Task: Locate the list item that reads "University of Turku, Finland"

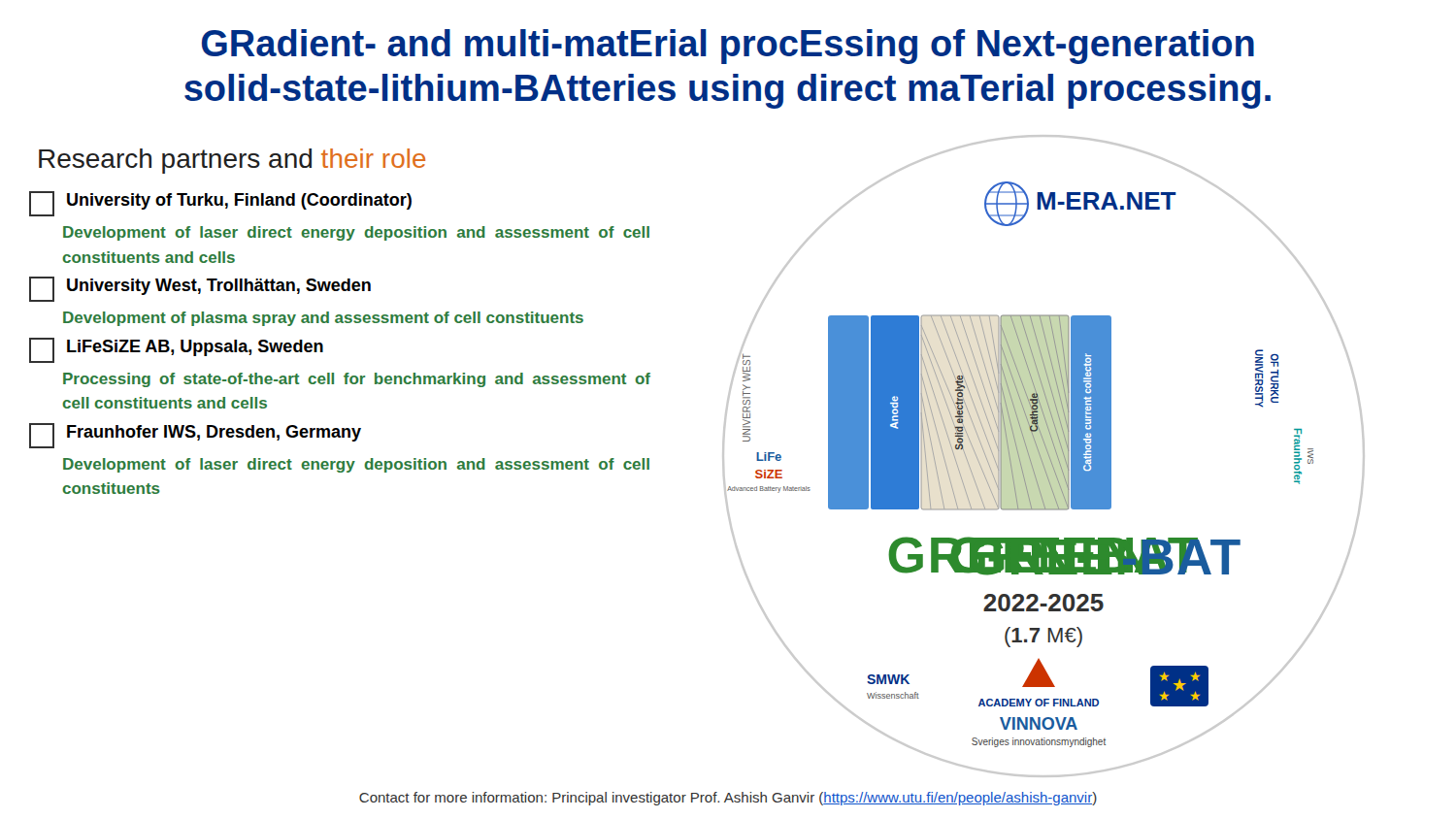Action: (340, 229)
